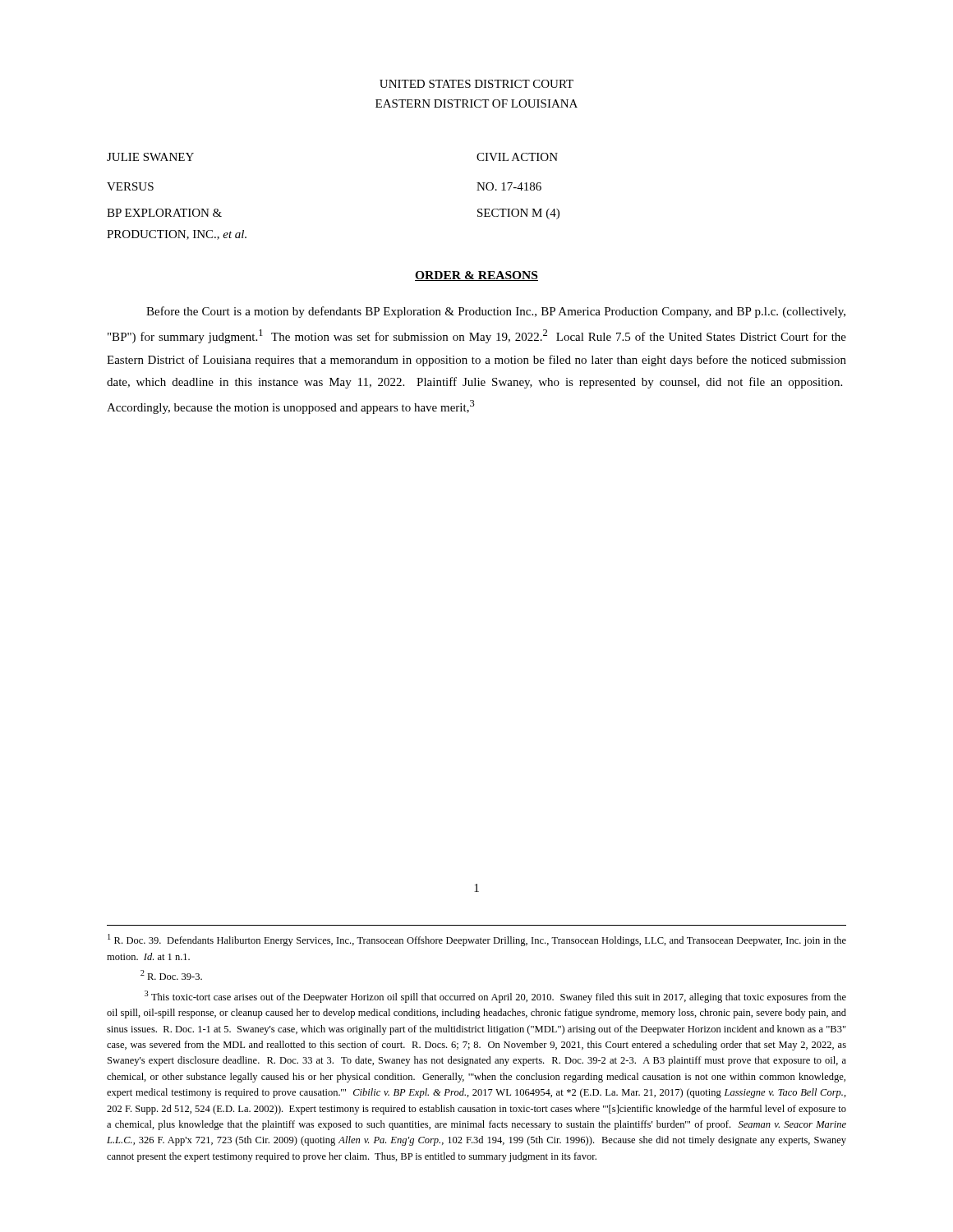Point to the region starting "ORDER & REASONS"

click(476, 275)
